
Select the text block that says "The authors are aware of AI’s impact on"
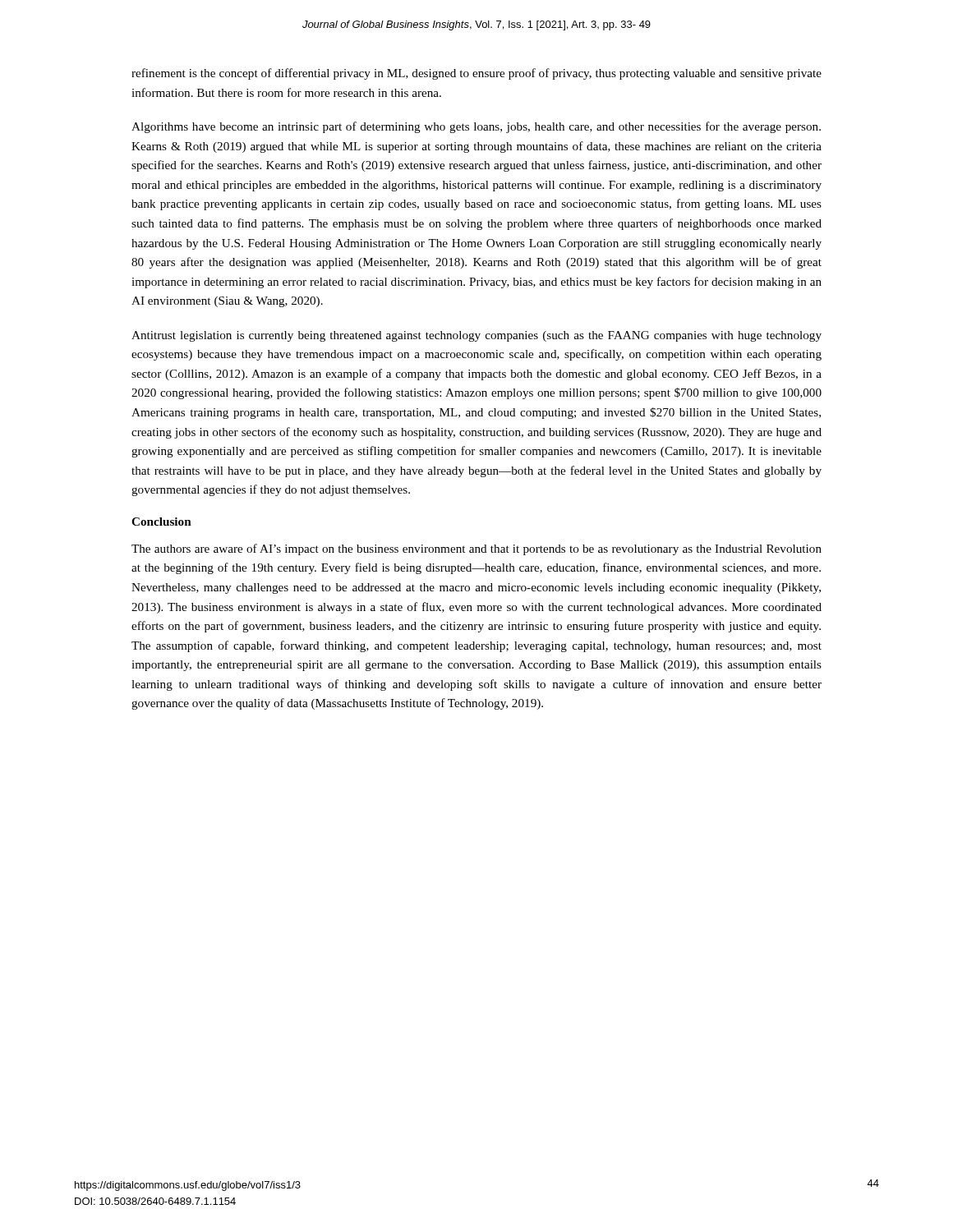pos(476,625)
